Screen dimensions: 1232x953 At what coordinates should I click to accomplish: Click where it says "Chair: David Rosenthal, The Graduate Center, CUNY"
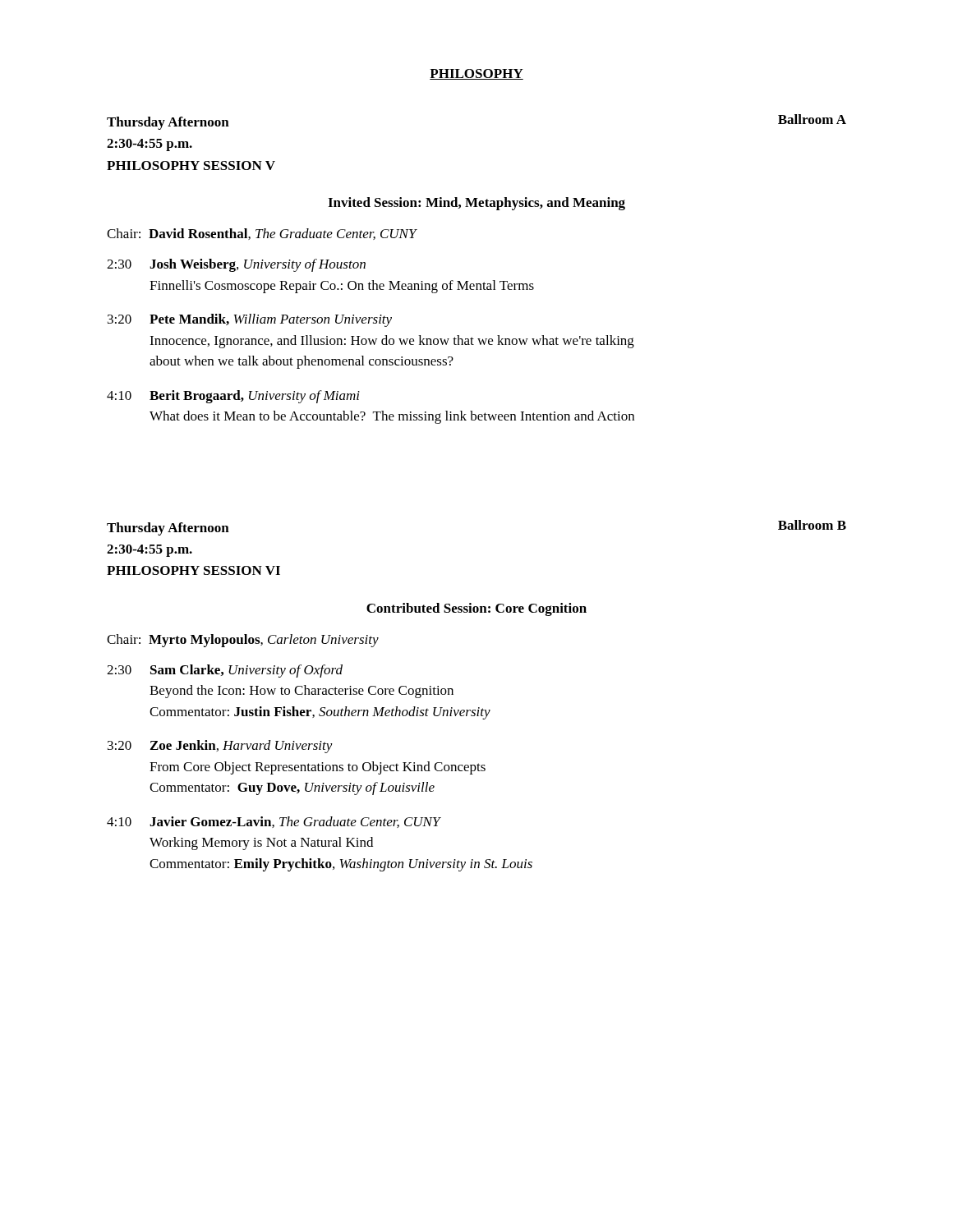[261, 234]
